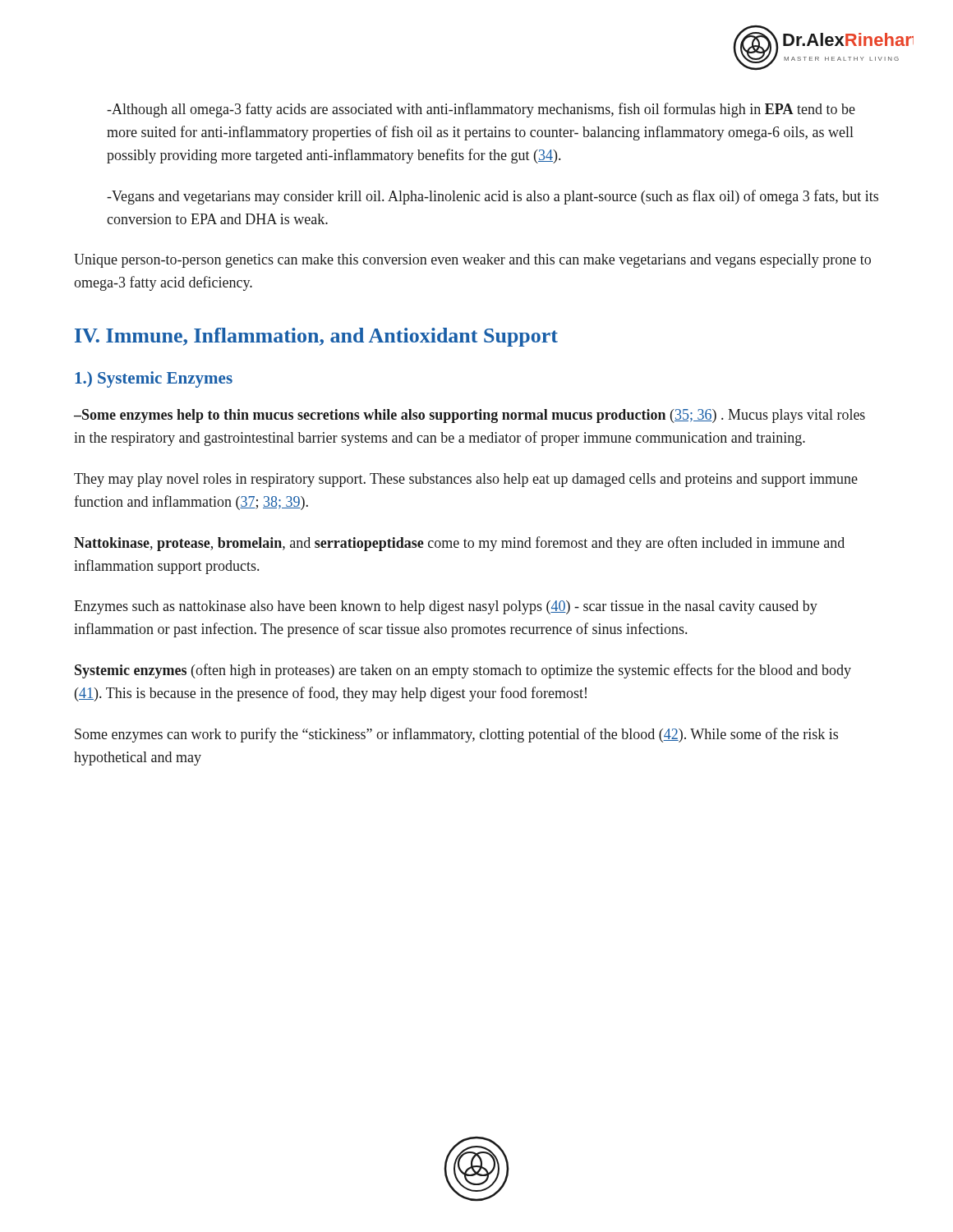Locate the element starting "Vegans and vegetarians may consider krill"
953x1232 pixels.
coord(493,207)
